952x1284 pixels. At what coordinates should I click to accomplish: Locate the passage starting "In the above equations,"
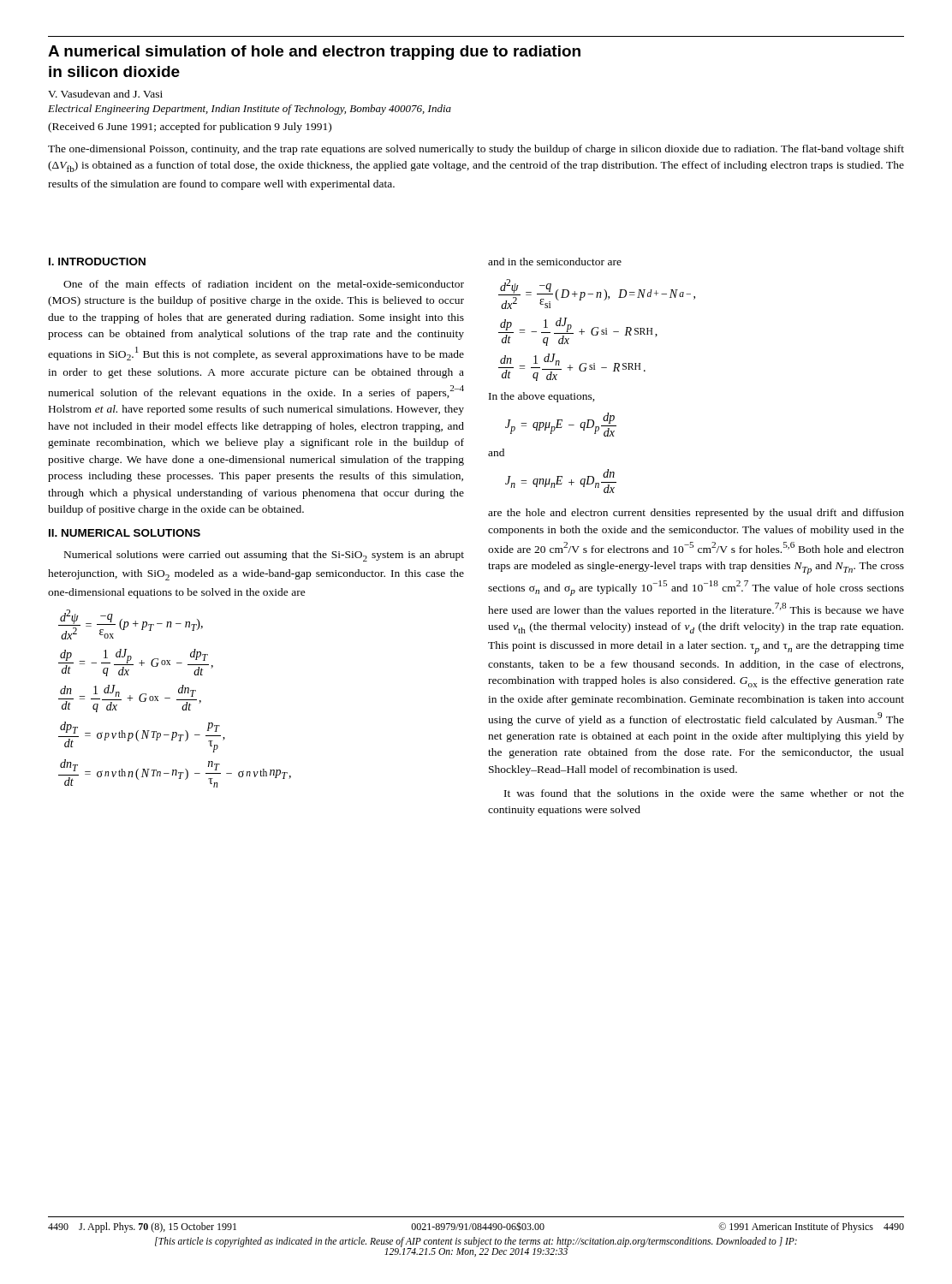[542, 397]
